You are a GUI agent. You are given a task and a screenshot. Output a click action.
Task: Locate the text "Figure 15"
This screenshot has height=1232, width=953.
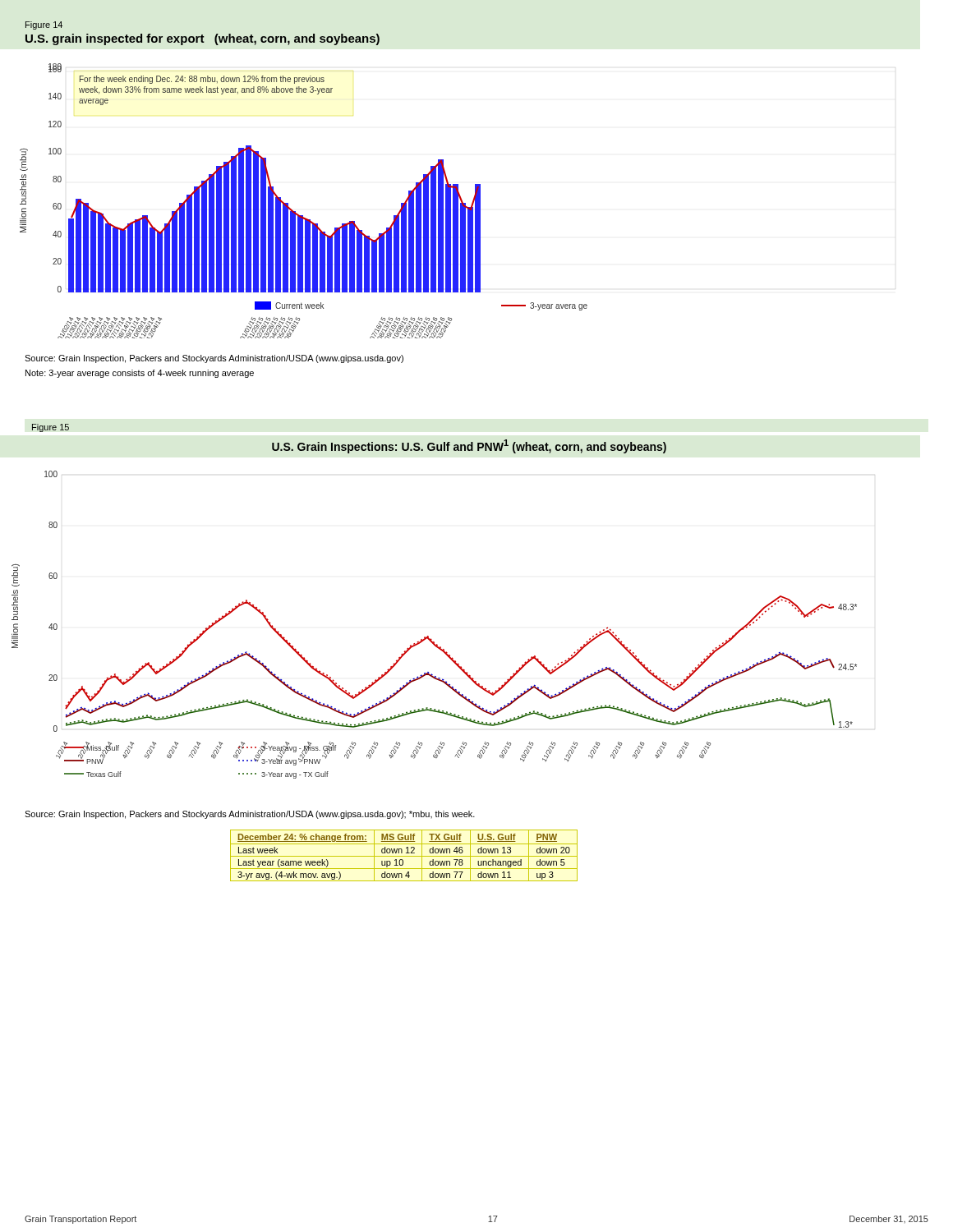tap(50, 427)
